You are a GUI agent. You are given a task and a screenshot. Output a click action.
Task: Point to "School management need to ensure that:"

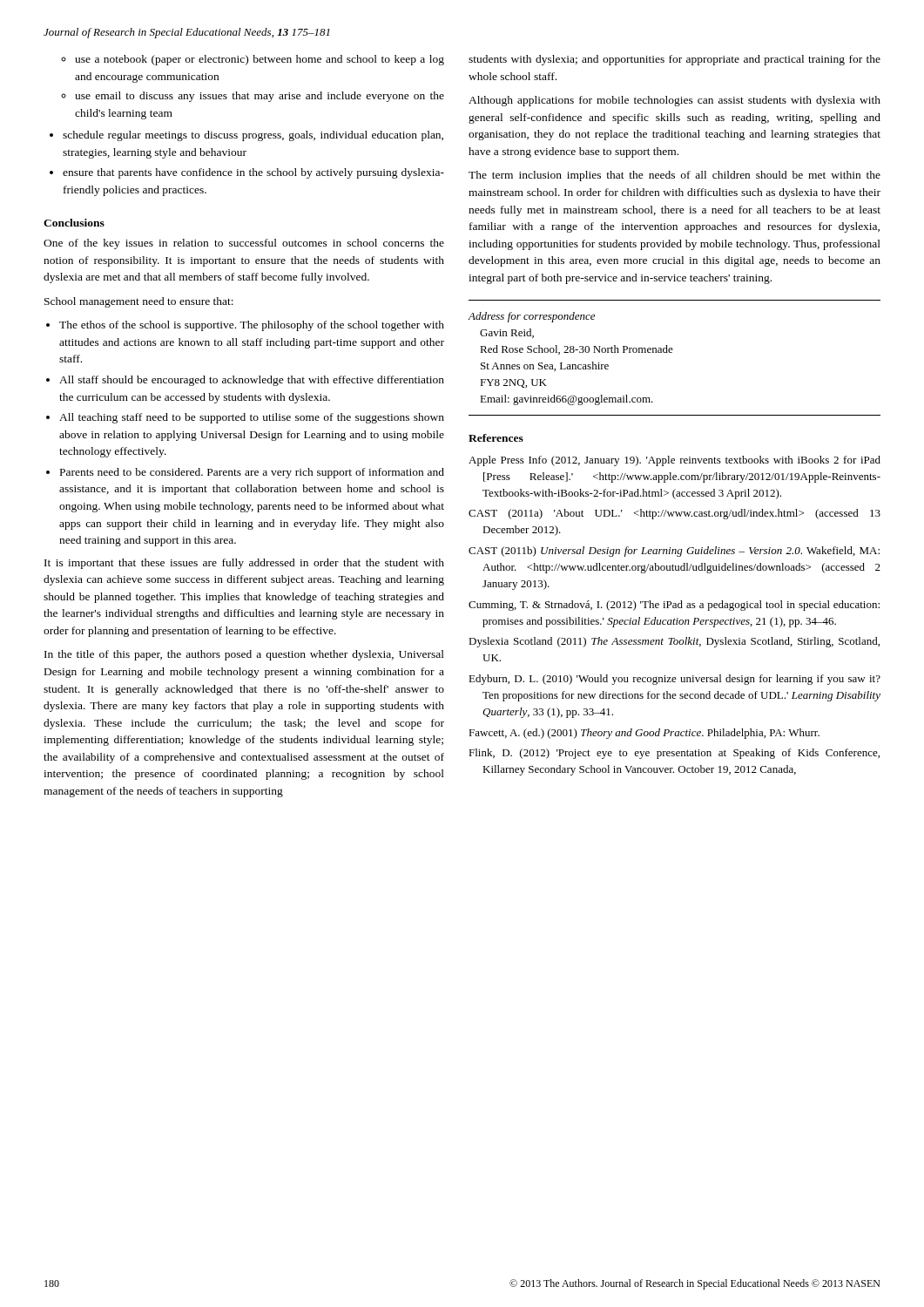[x=139, y=301]
